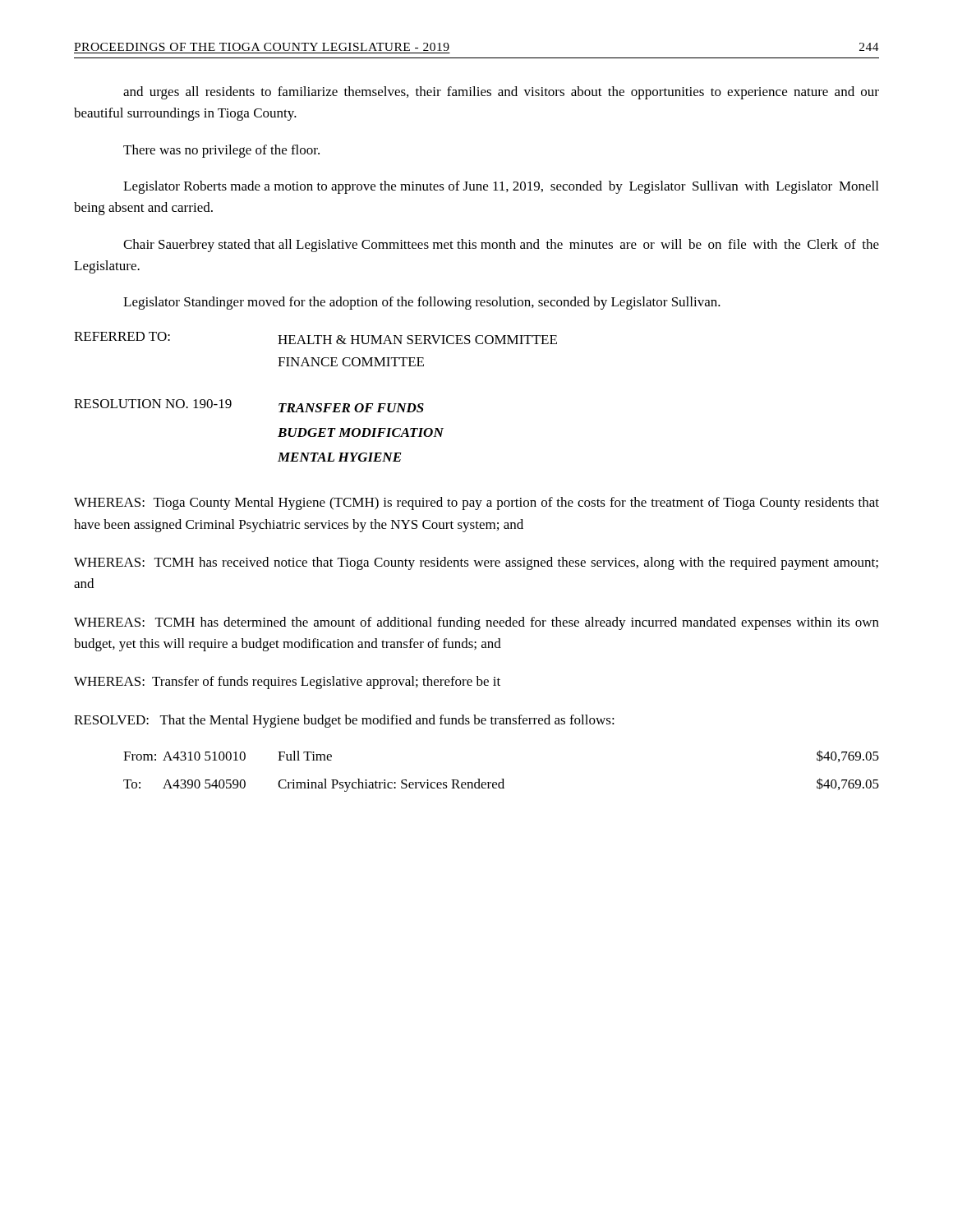Screen dimensions: 1232x953
Task: Click on the text block that reads "REFERRED TO: HEALTH & HUMAN SERVICES COMMITTEE"
Action: click(316, 351)
